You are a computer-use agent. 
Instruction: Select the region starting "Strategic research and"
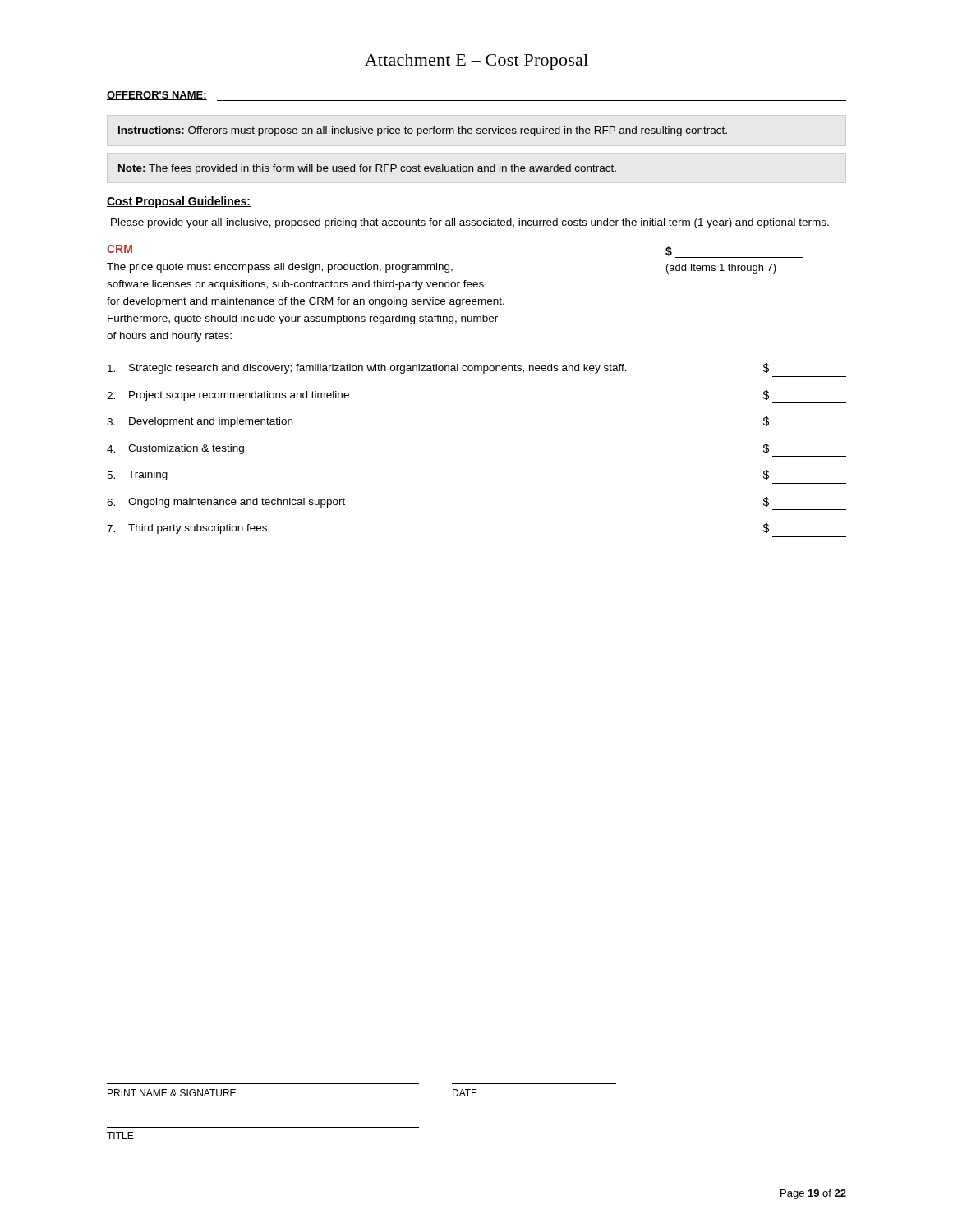[x=476, y=368]
